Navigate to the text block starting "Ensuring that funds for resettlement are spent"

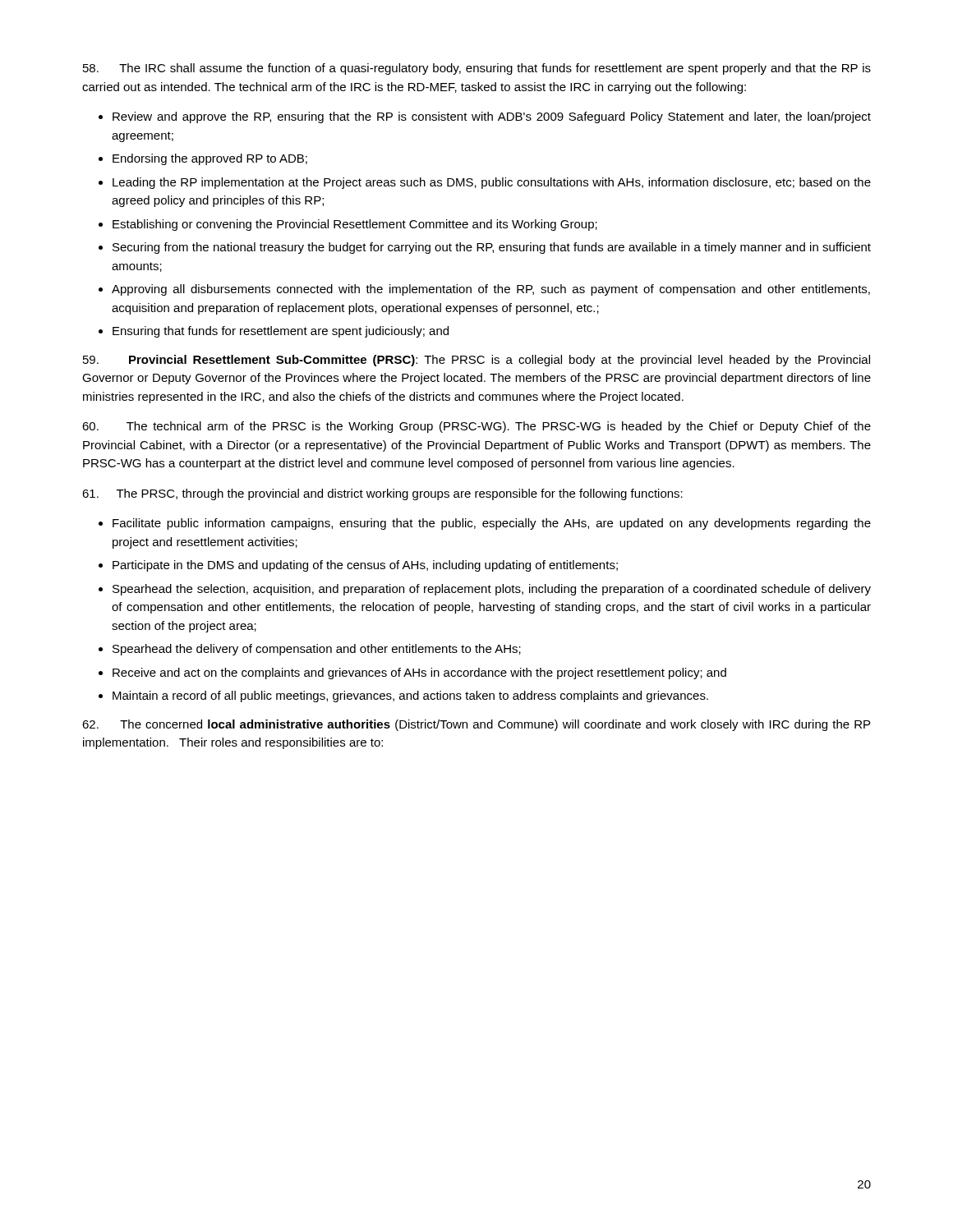point(281,332)
